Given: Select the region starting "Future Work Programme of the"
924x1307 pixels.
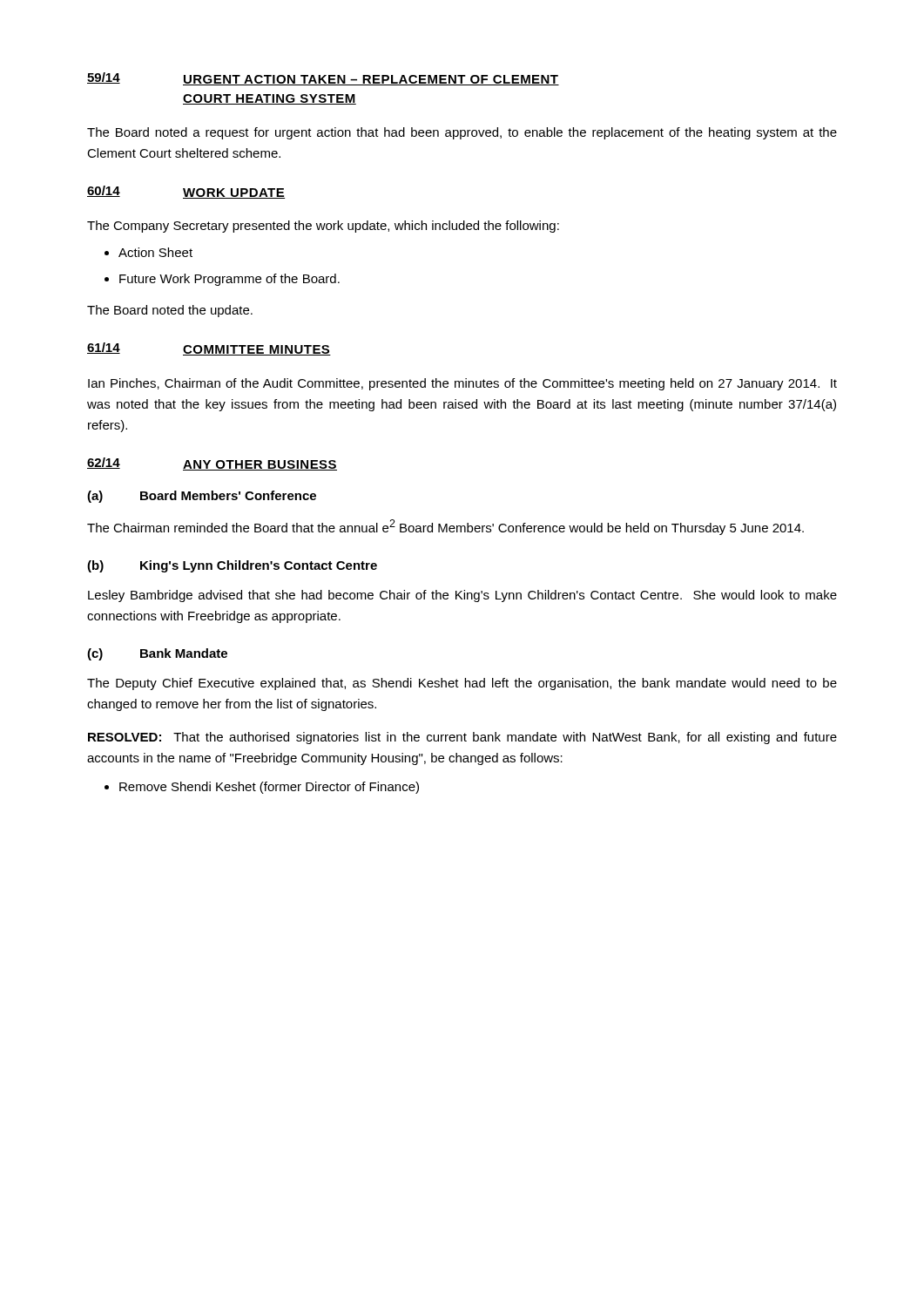Looking at the screenshot, I should pyautogui.click(x=222, y=280).
